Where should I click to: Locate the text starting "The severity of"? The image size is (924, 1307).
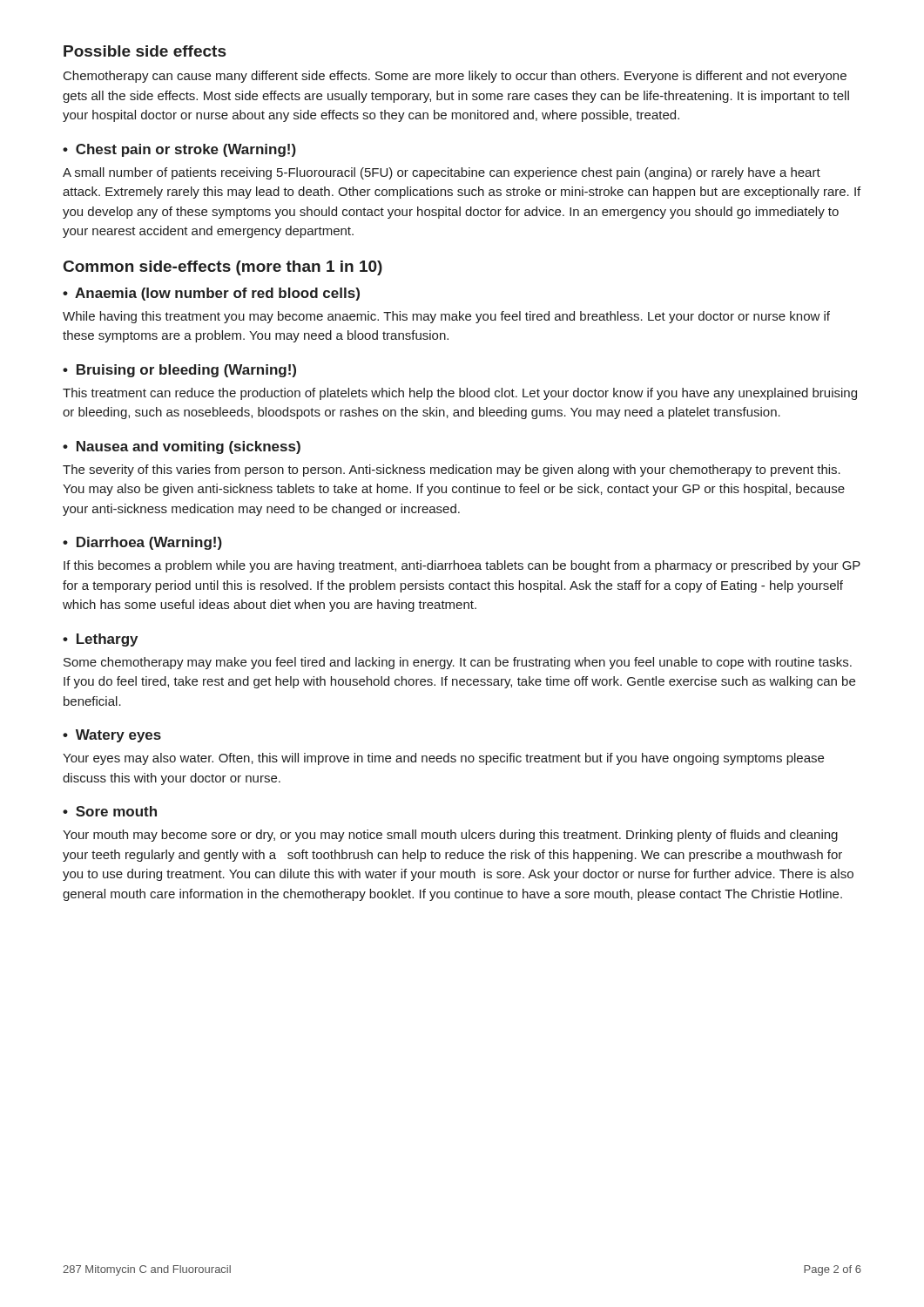(454, 488)
